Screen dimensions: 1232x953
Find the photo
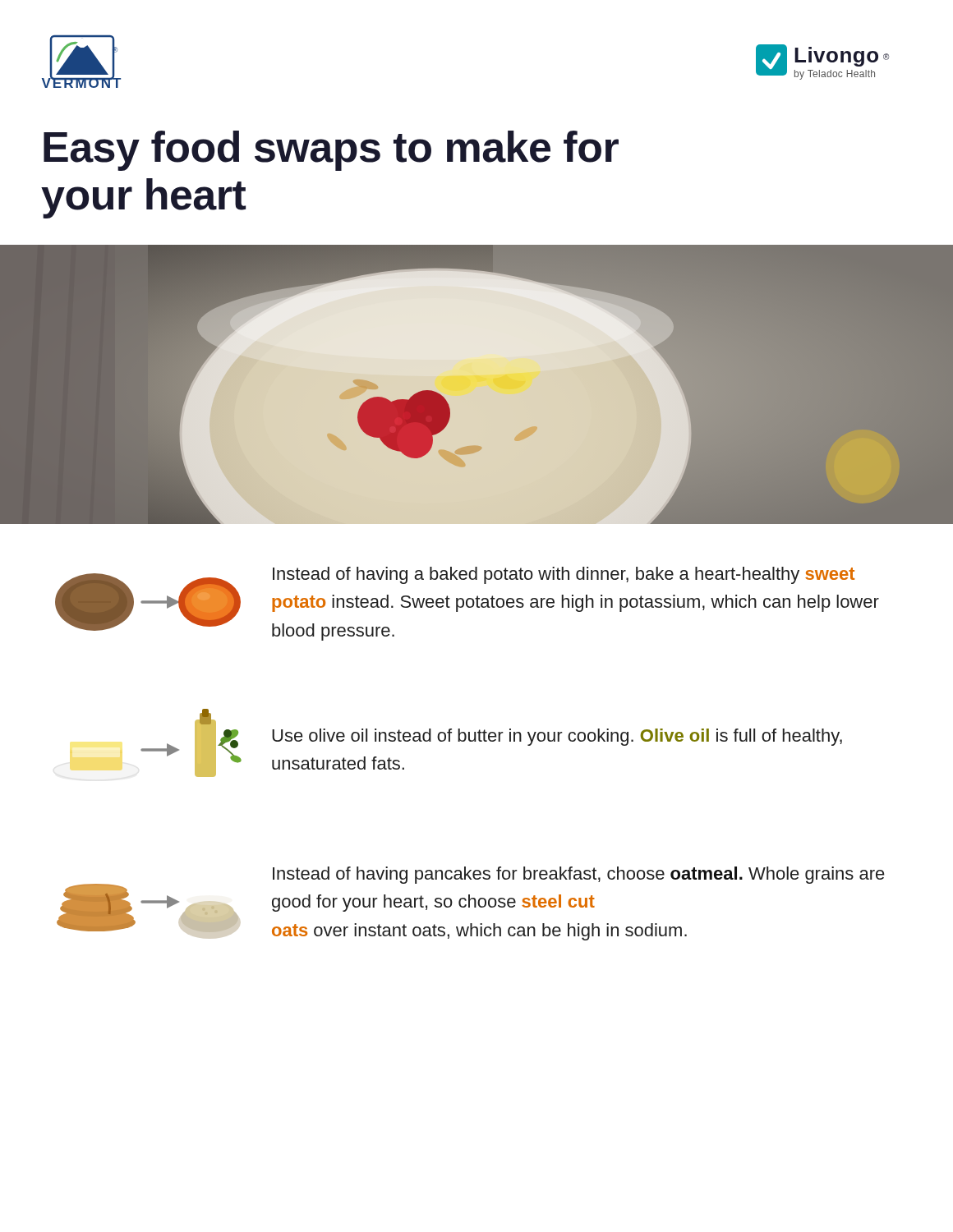pos(476,385)
